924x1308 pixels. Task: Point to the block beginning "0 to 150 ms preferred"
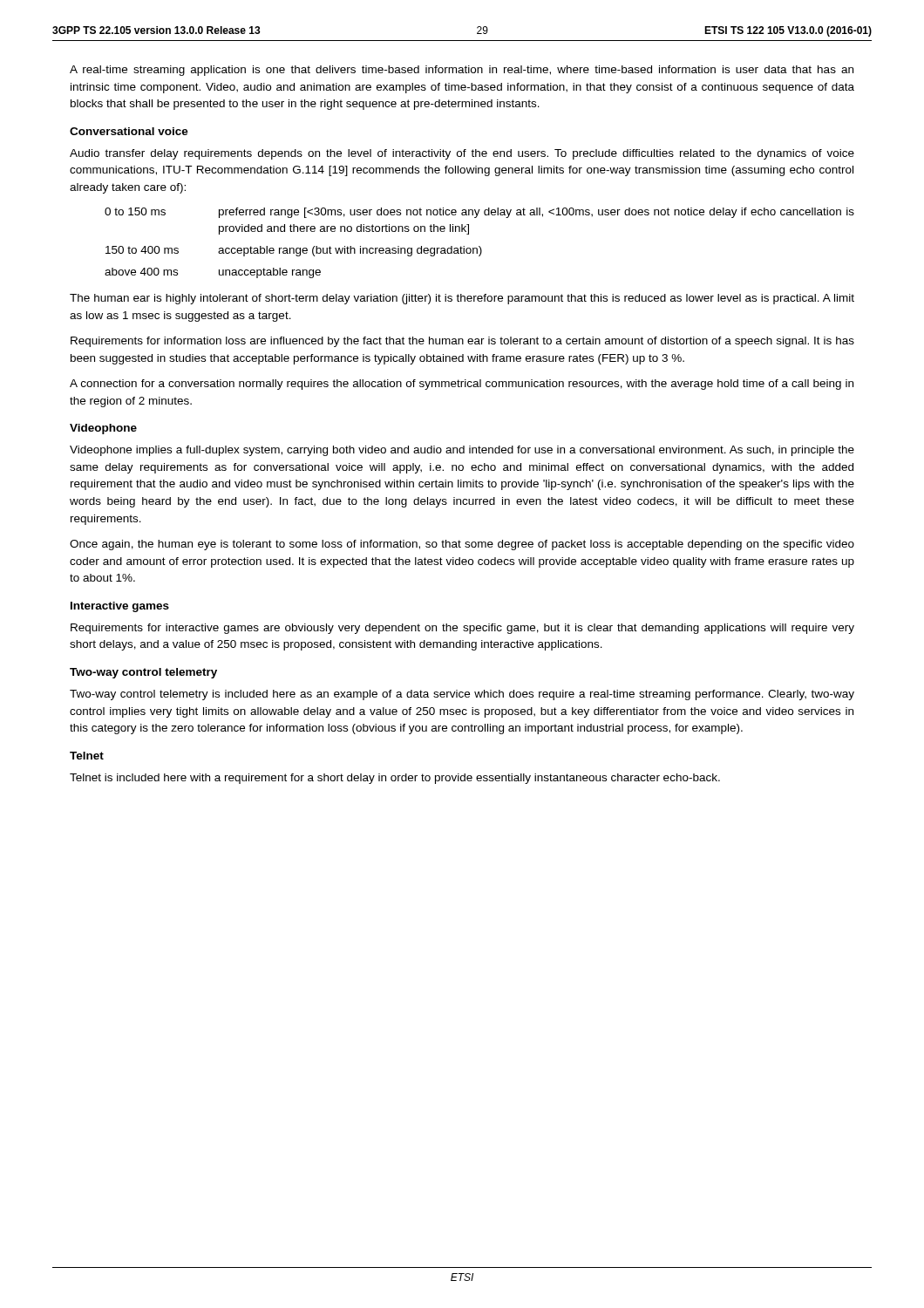(x=479, y=221)
